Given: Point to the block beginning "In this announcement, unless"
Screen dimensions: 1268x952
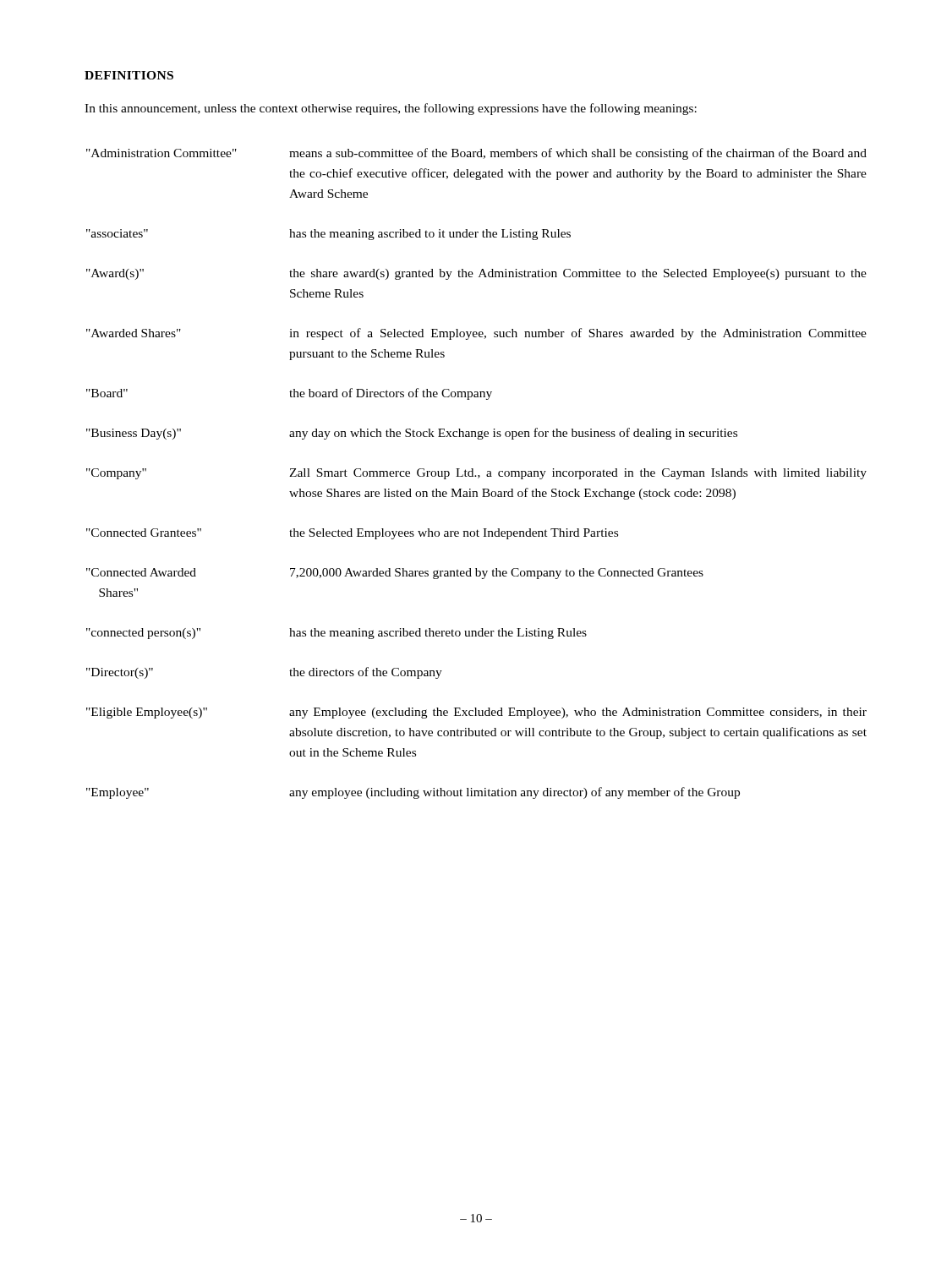Looking at the screenshot, I should (391, 108).
